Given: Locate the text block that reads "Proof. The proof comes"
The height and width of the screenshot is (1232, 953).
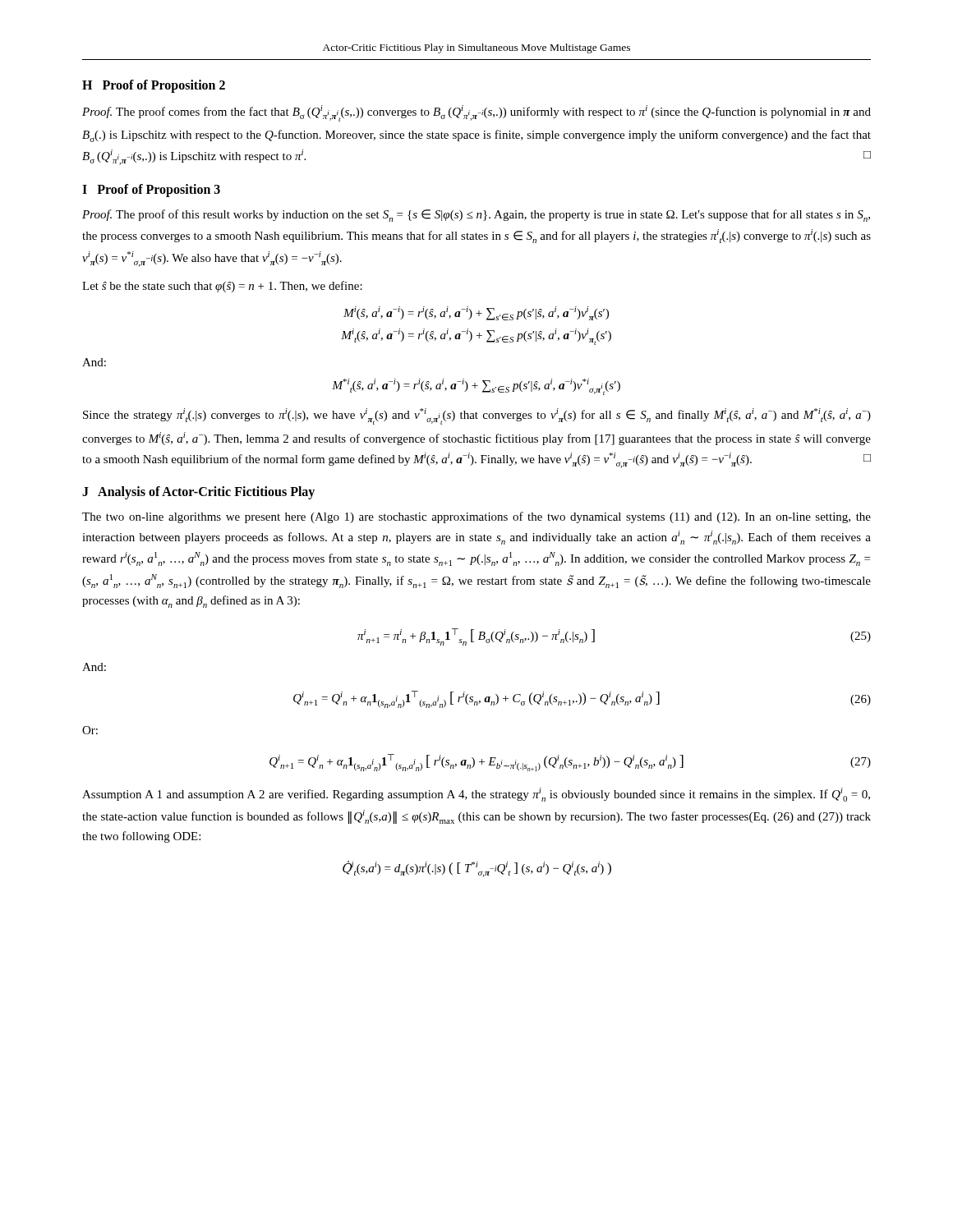Looking at the screenshot, I should pos(476,134).
